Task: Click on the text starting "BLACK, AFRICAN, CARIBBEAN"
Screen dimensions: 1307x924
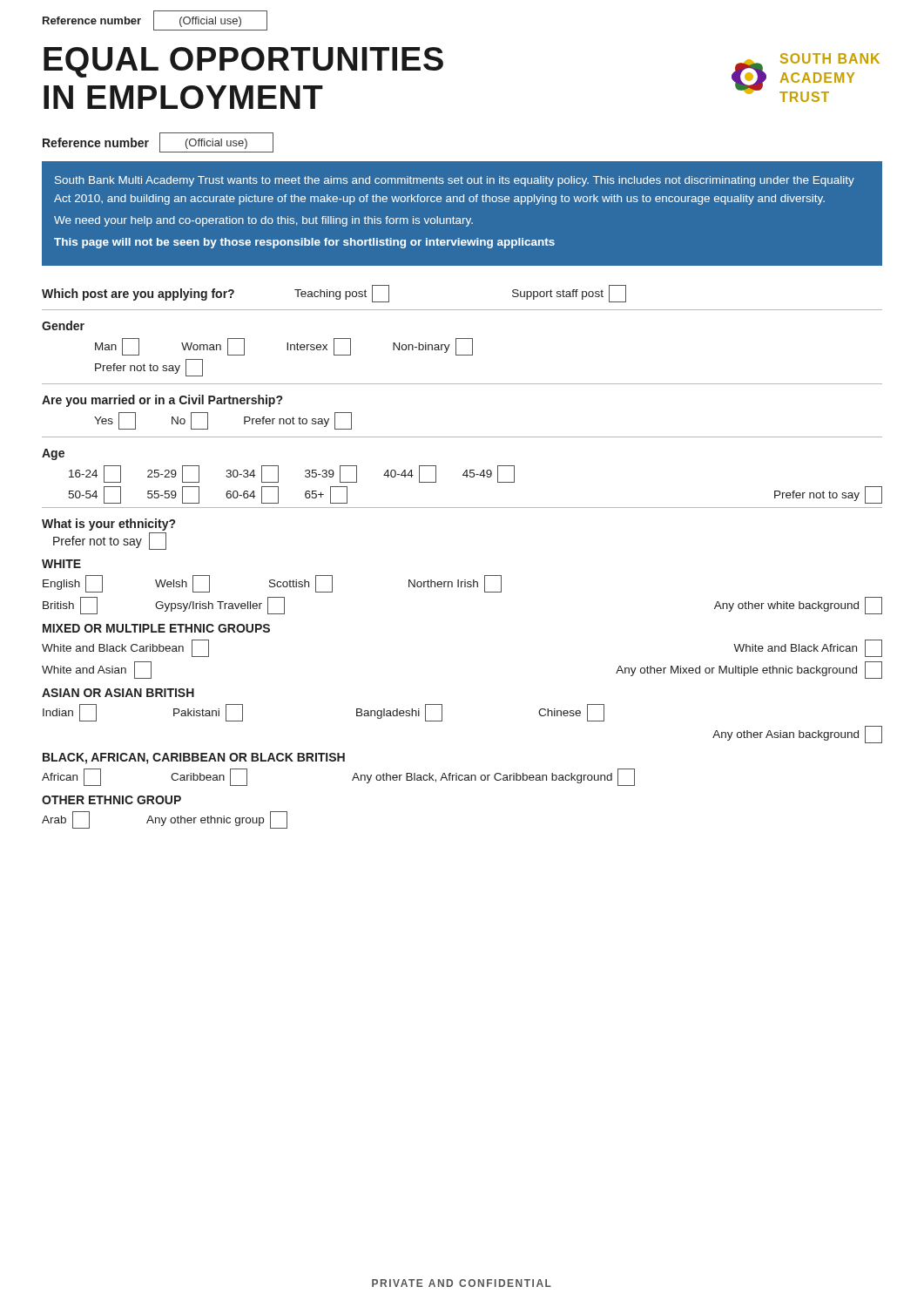Action: (x=194, y=757)
